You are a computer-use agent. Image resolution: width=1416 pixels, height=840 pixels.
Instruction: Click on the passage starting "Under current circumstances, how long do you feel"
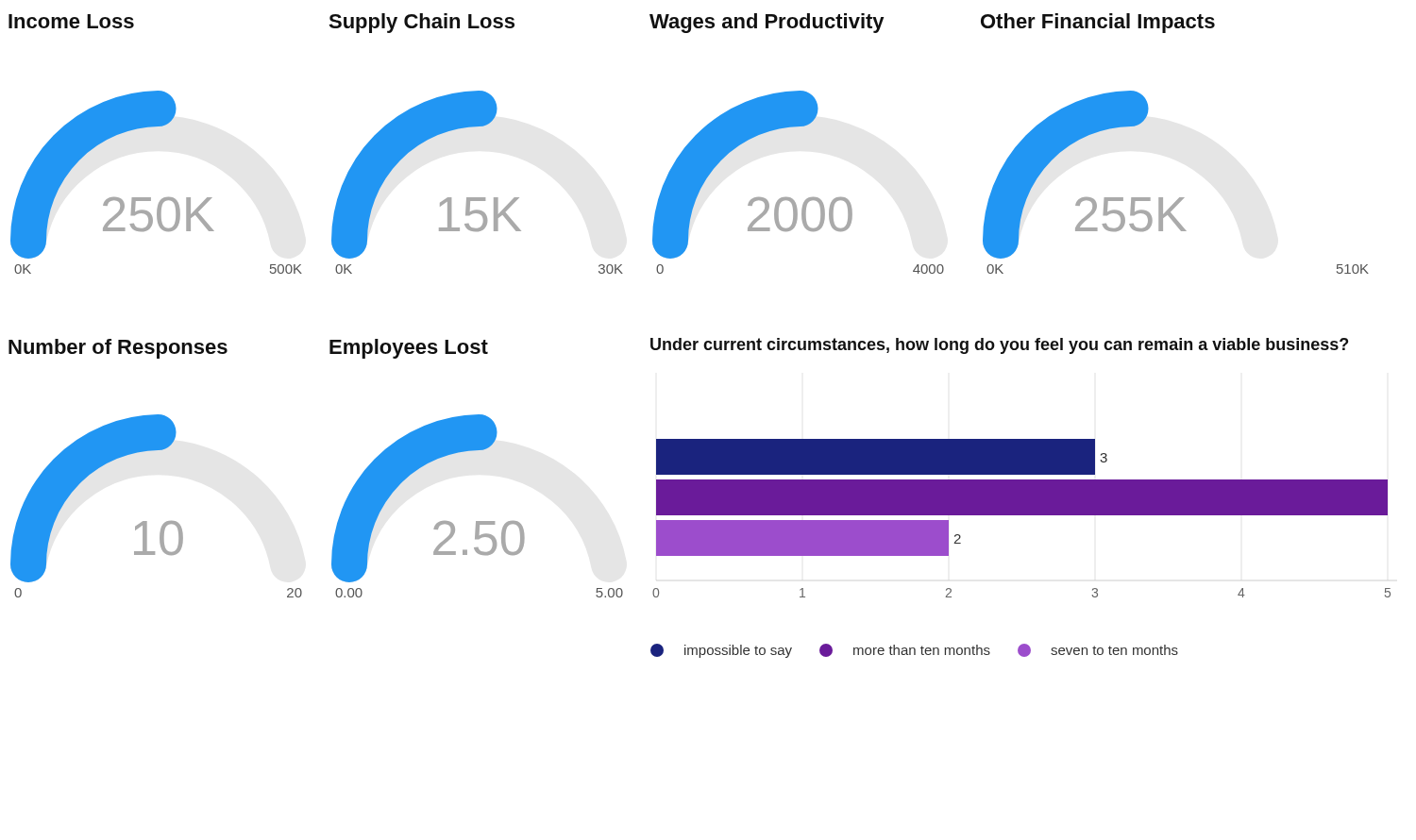coord(999,344)
